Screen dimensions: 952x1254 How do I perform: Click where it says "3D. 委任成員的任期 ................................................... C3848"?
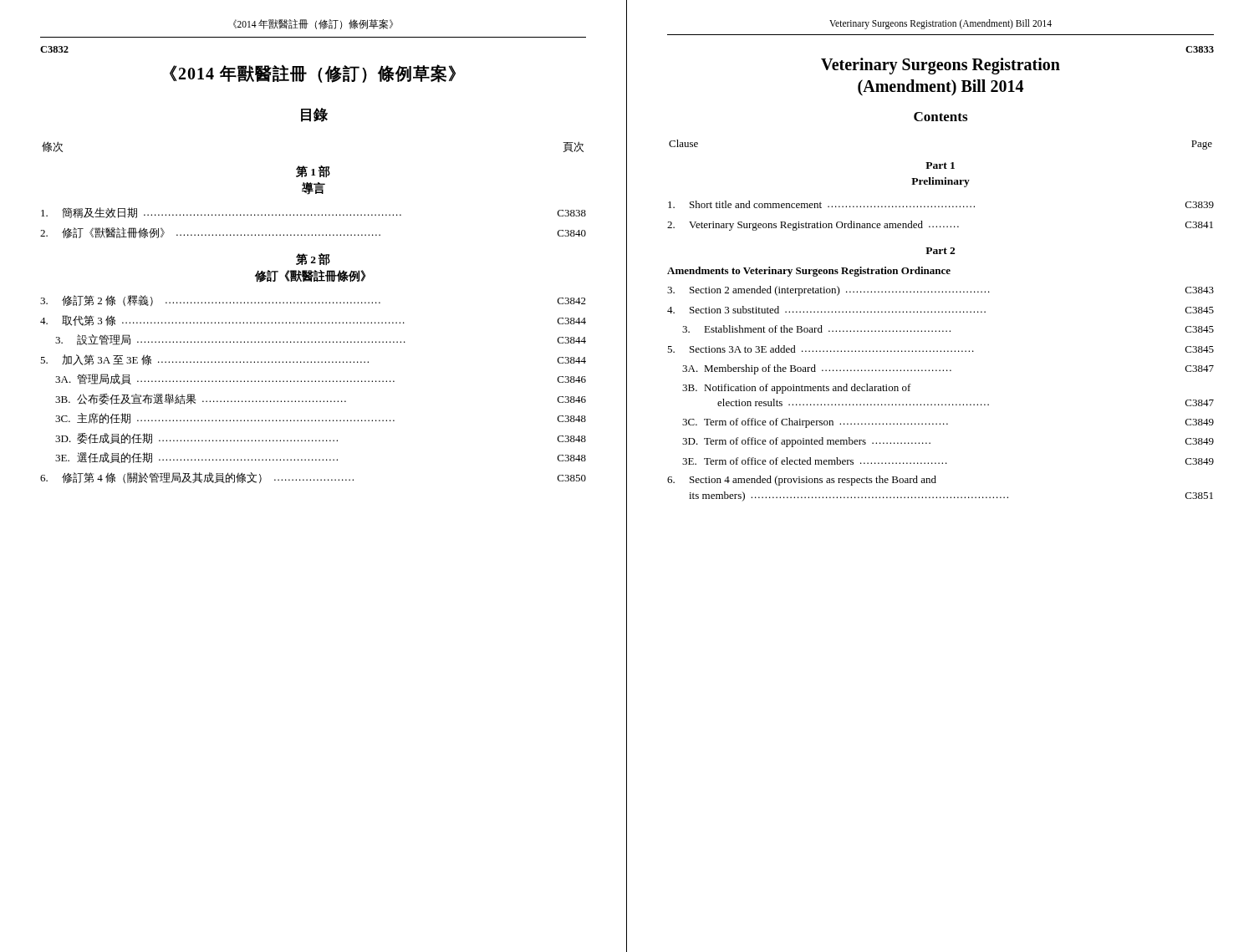pos(321,438)
